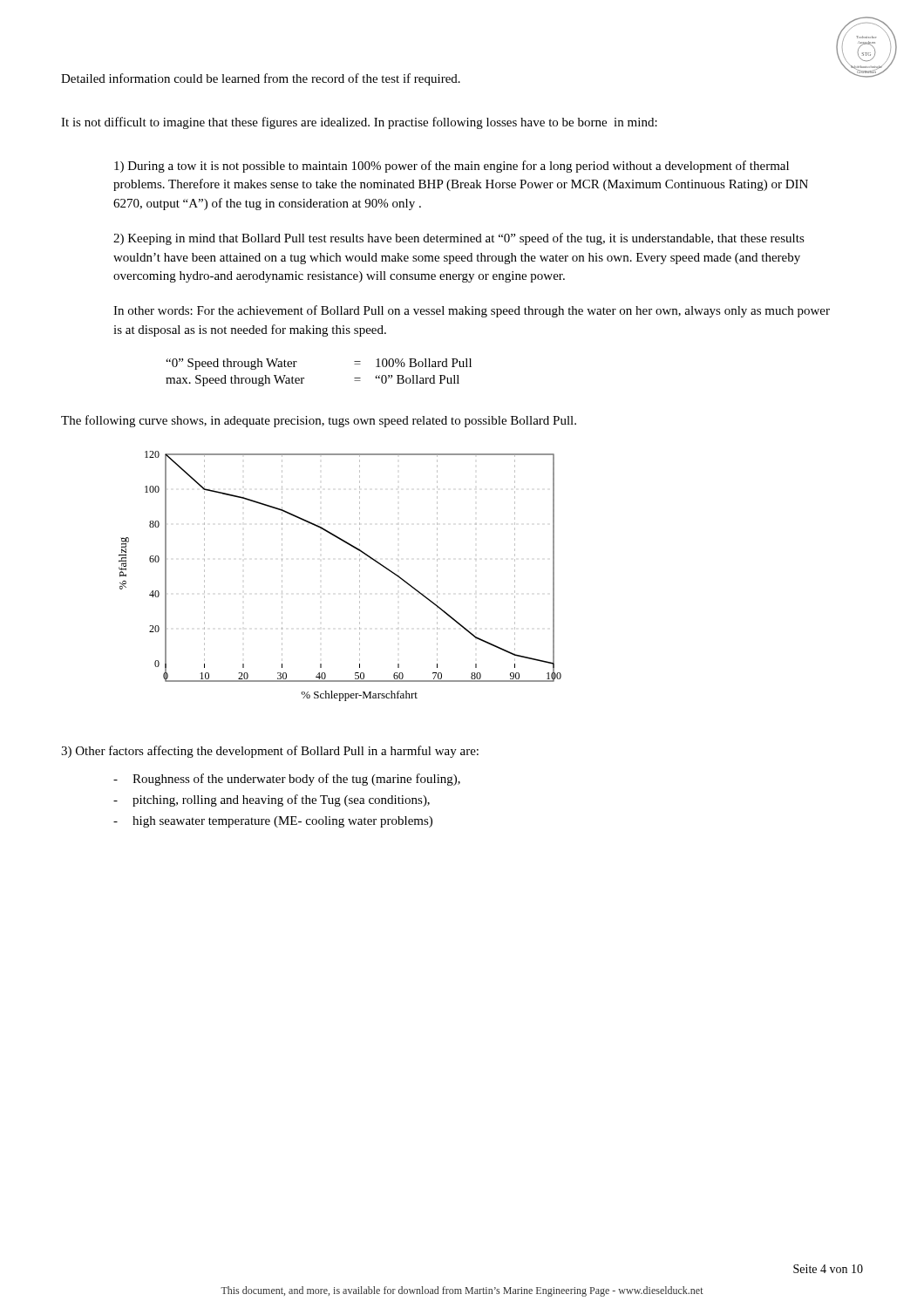Locate the block of text that opens with "- Roughness of the underwater body of"
The height and width of the screenshot is (1308, 924).
click(287, 780)
